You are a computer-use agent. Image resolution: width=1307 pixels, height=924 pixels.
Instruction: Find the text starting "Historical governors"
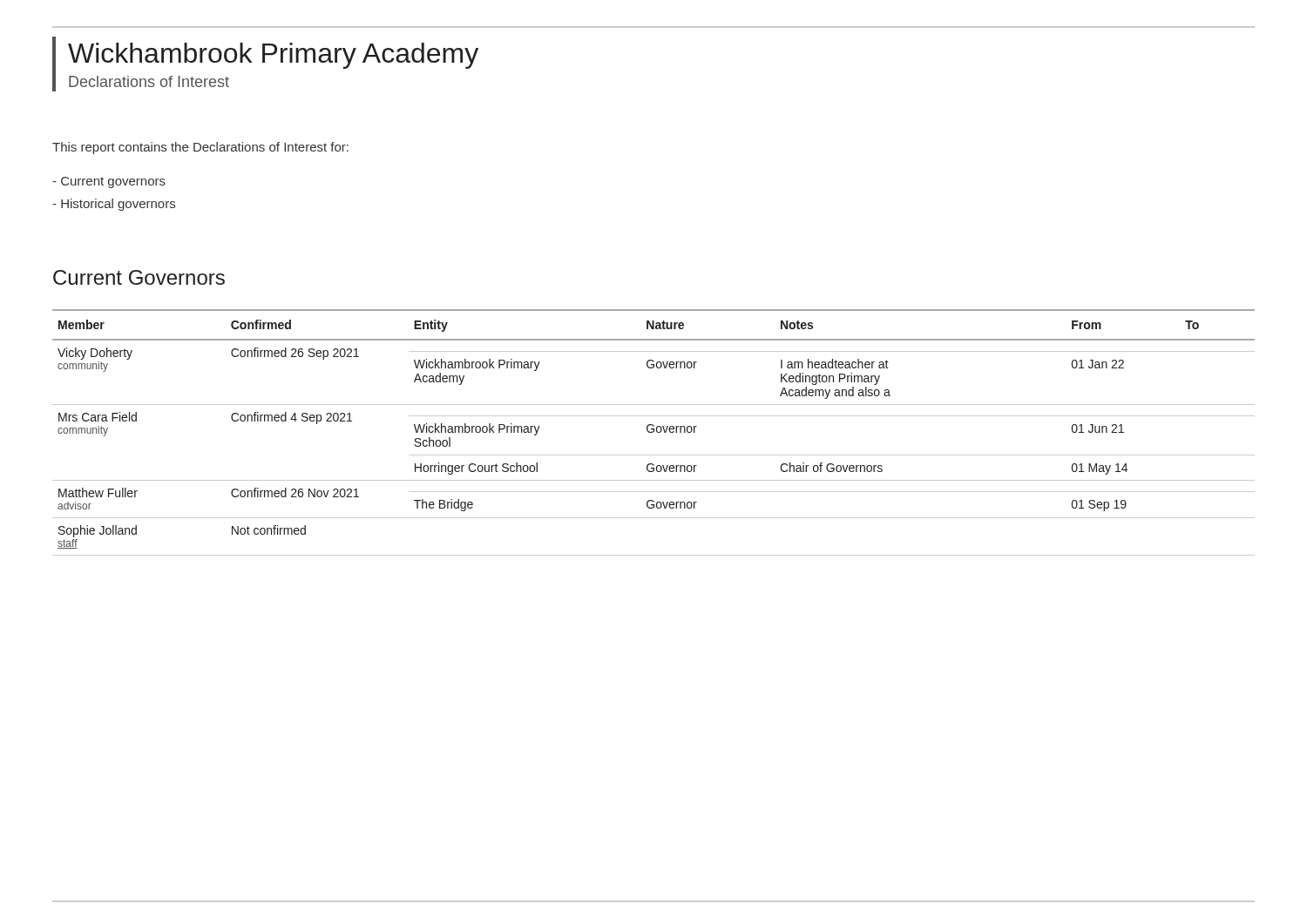tap(114, 203)
